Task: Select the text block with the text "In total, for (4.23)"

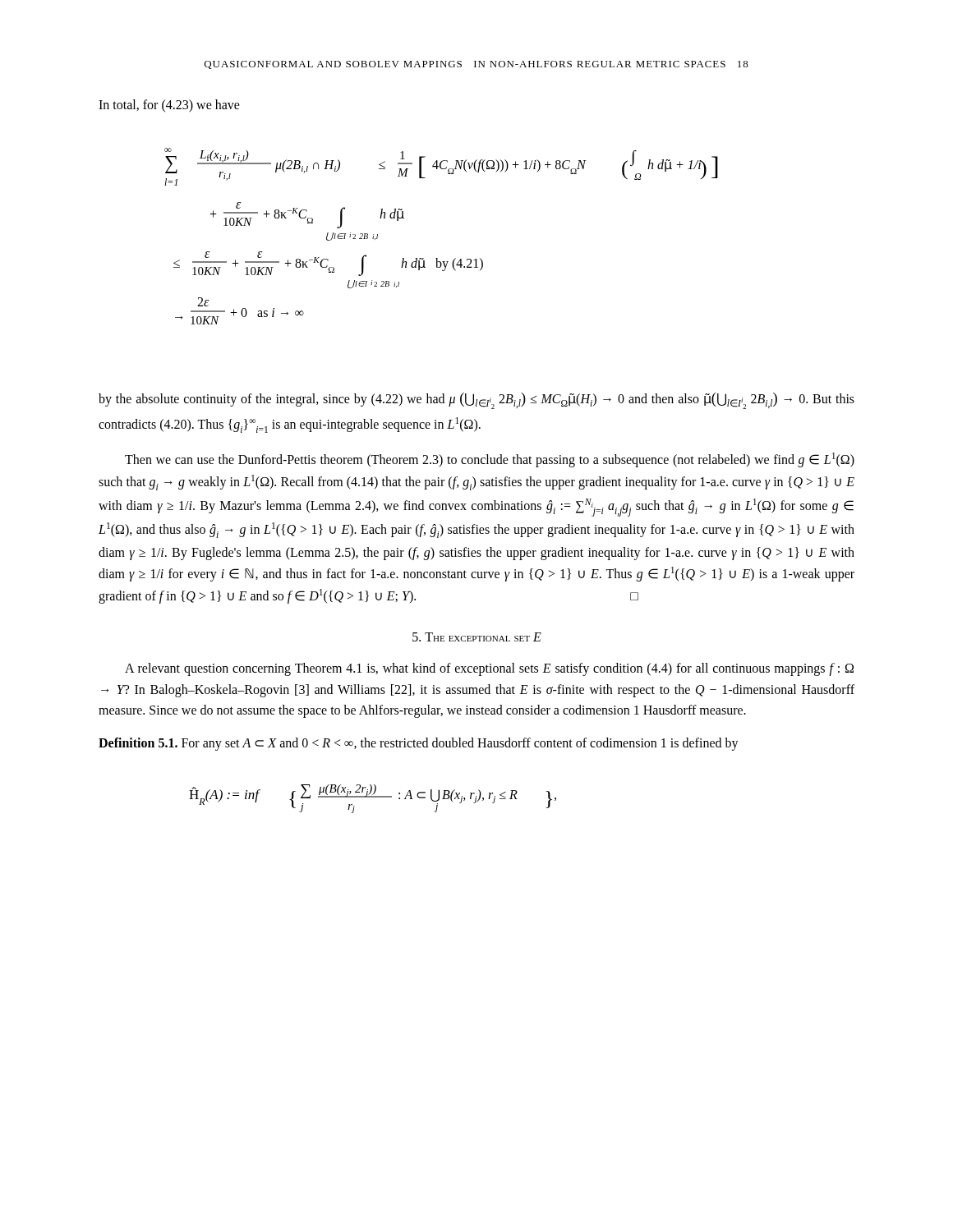Action: pyautogui.click(x=169, y=105)
